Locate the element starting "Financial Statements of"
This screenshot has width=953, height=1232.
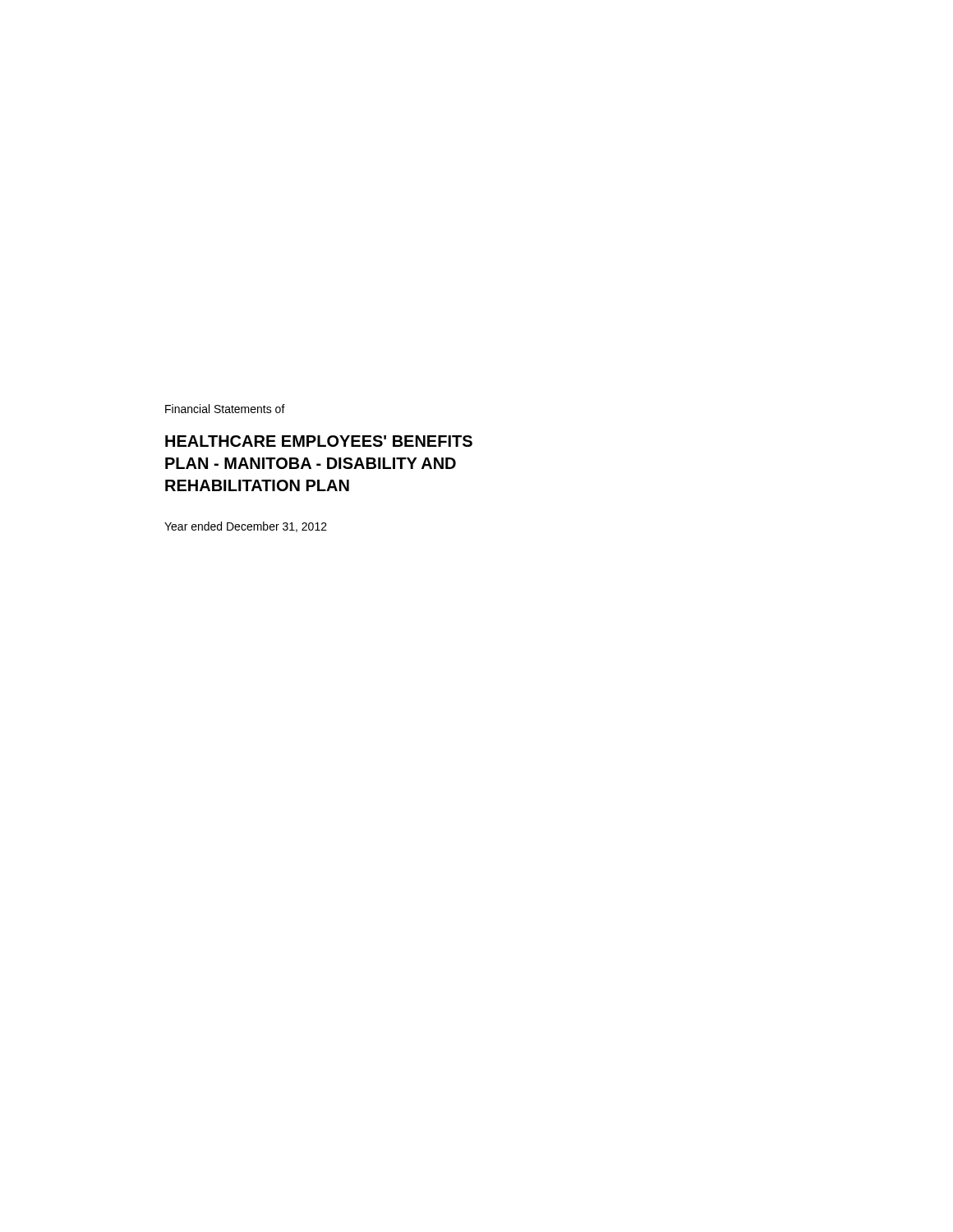coord(224,409)
